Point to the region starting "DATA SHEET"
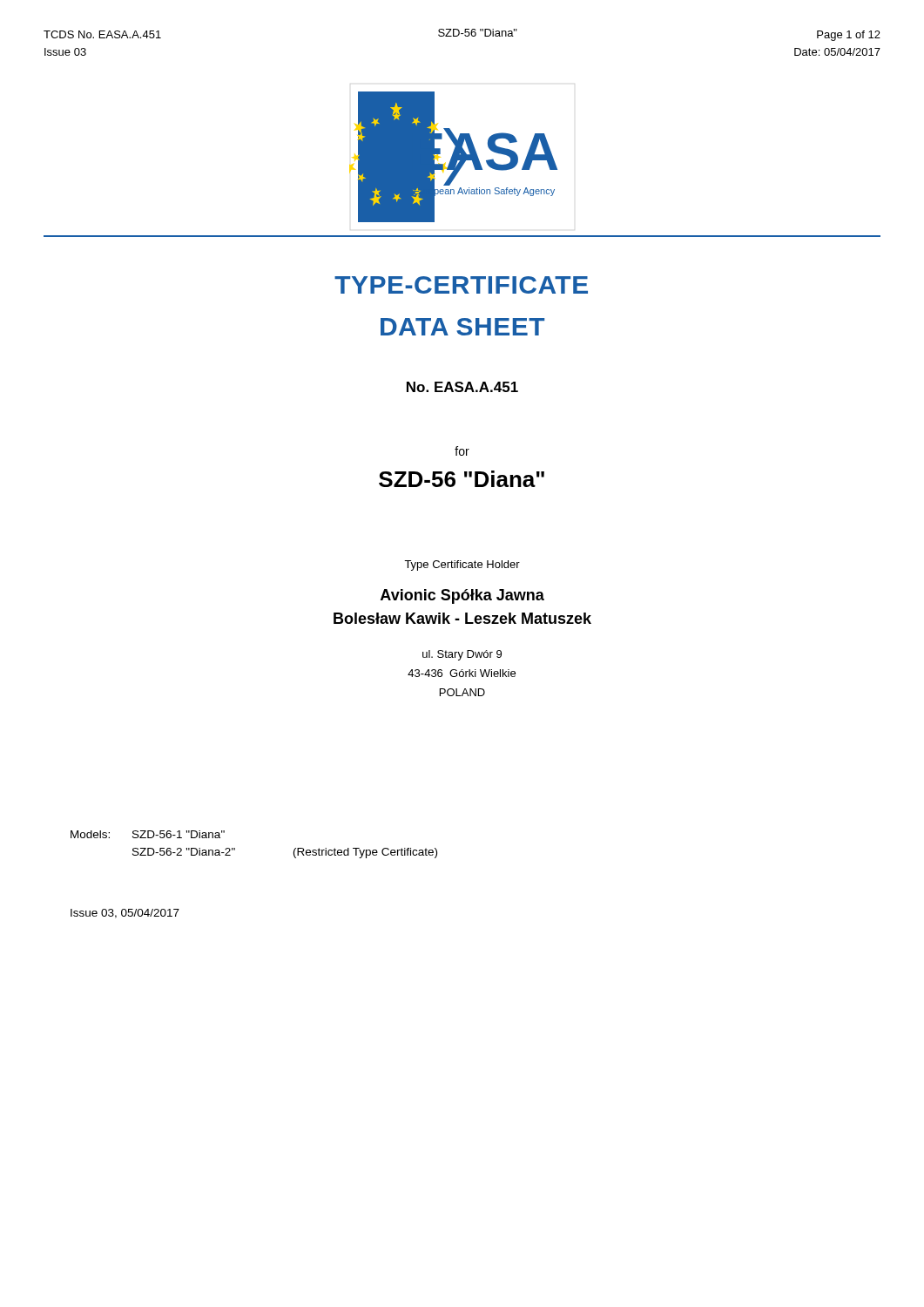This screenshot has width=924, height=1307. click(462, 326)
